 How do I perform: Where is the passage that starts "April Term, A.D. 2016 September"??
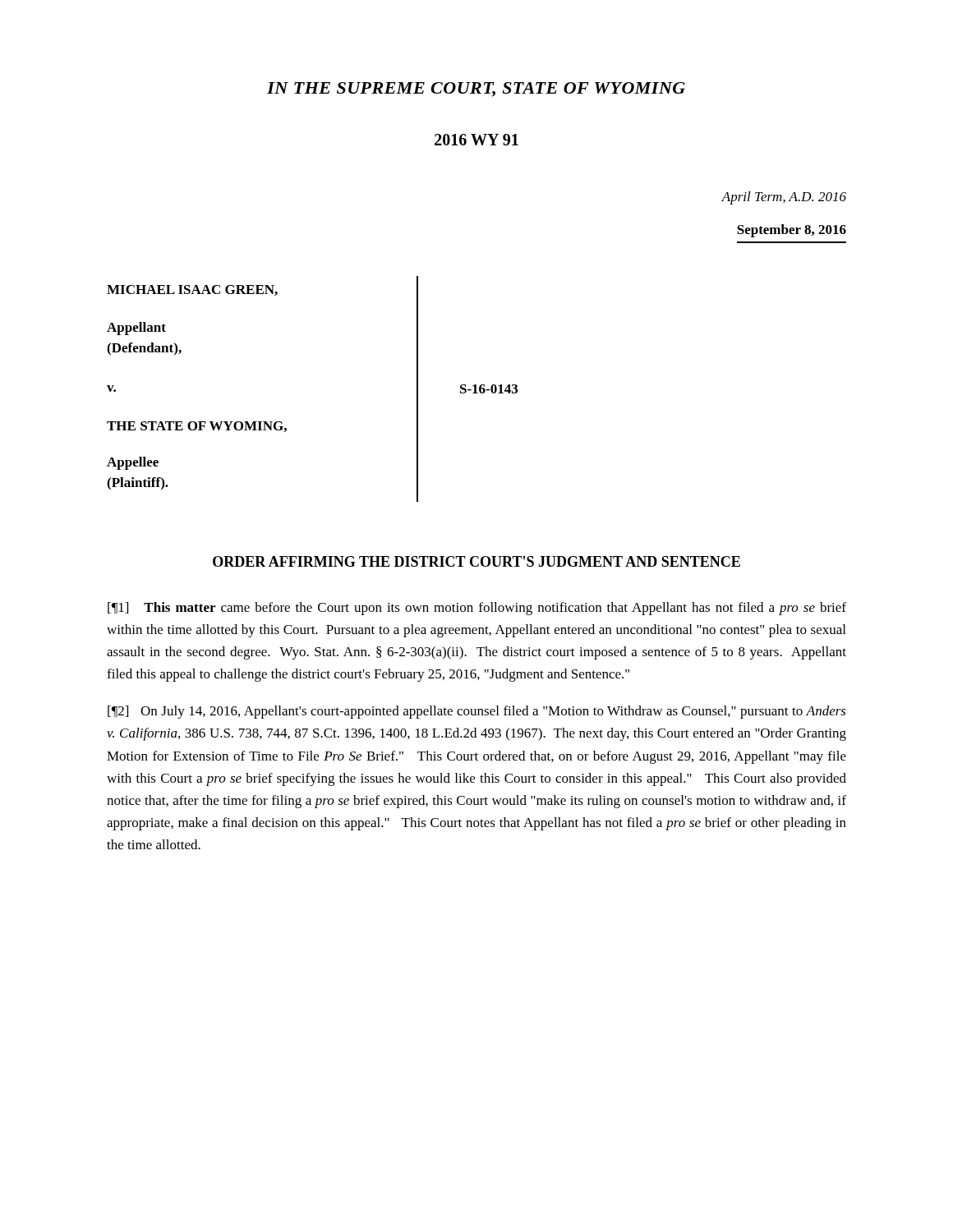tap(784, 215)
